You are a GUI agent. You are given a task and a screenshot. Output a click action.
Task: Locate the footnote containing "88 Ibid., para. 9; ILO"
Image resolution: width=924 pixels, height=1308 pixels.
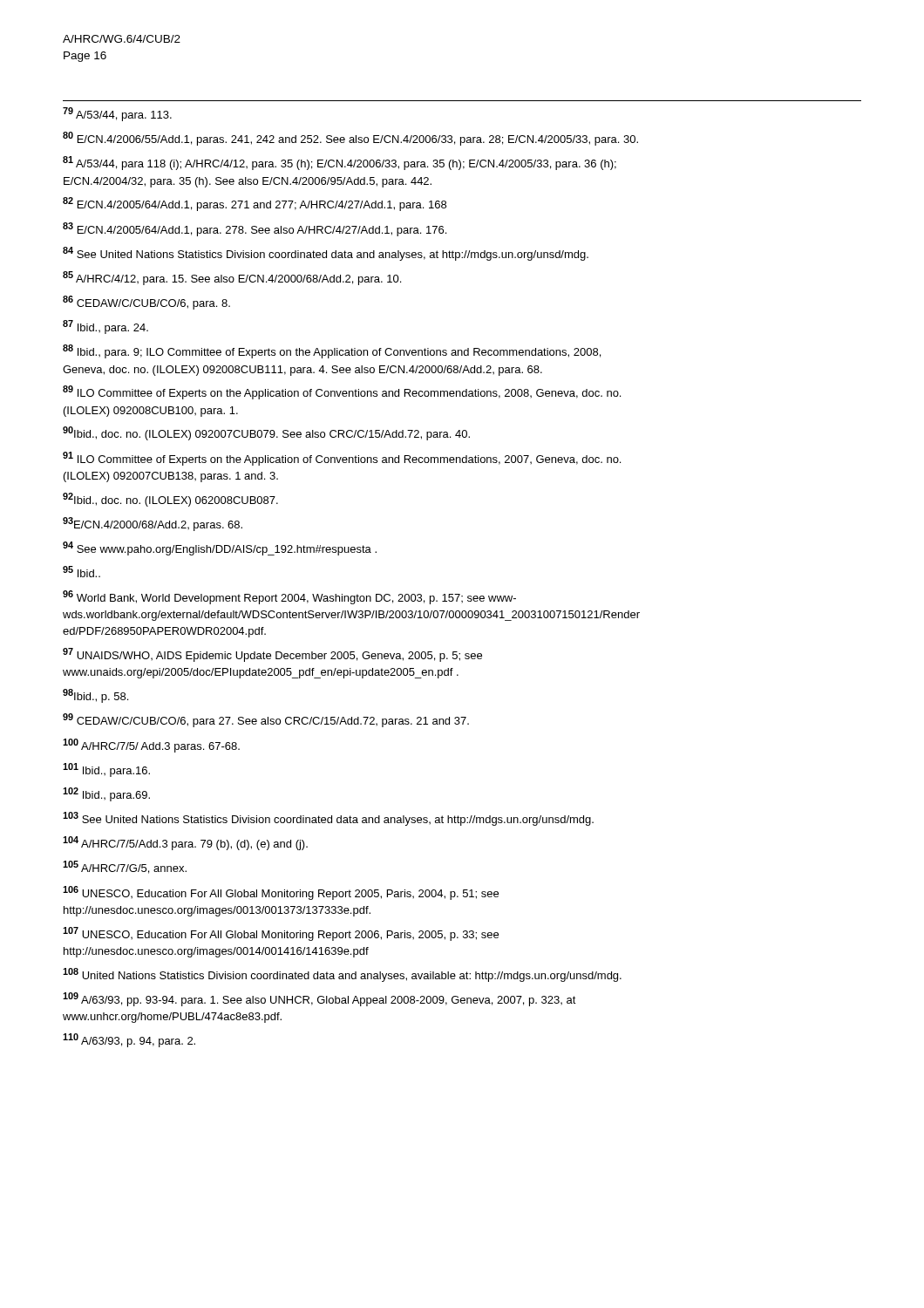pyautogui.click(x=332, y=359)
